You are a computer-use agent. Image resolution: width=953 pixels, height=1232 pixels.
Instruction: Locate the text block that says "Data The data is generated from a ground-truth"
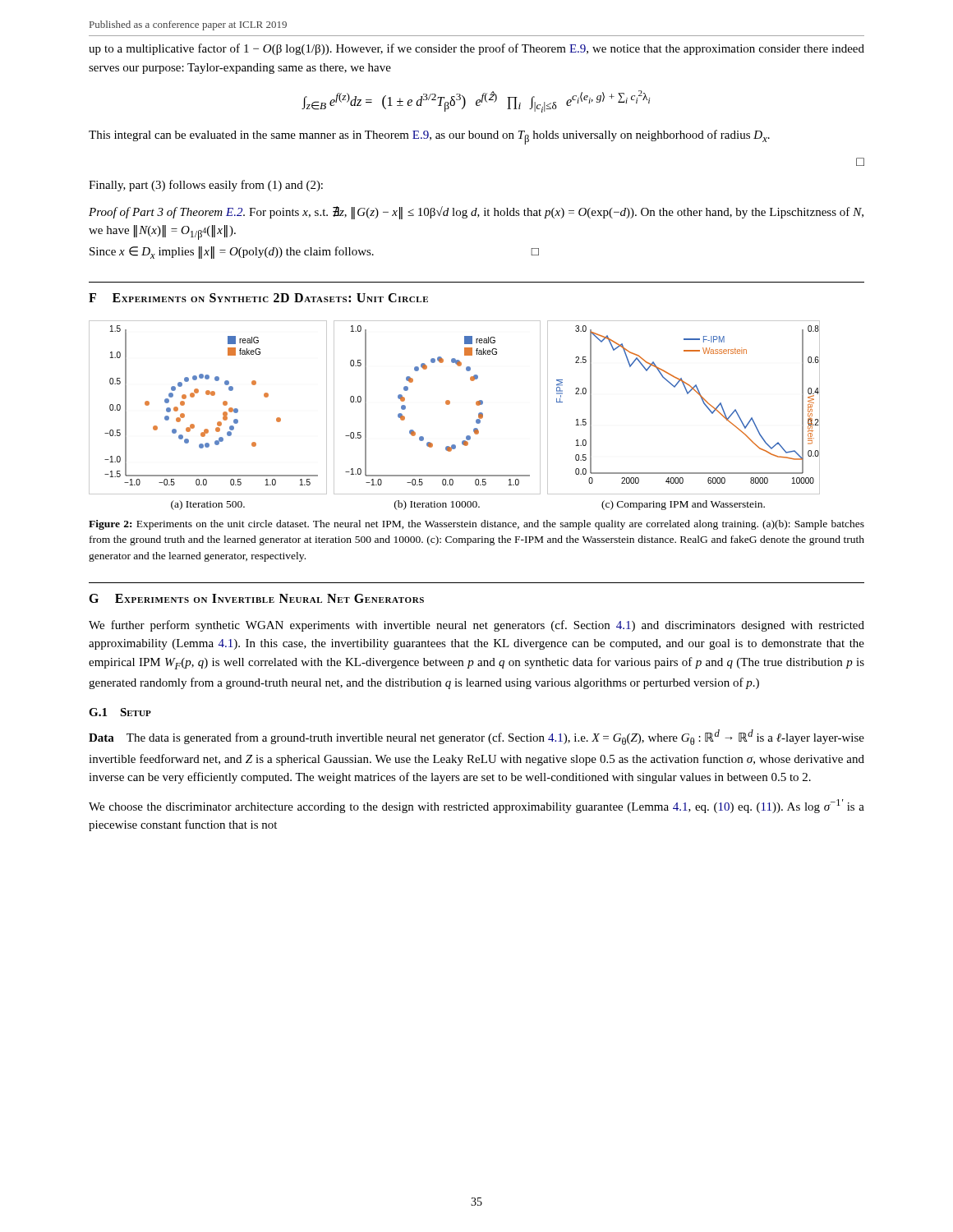tap(476, 756)
